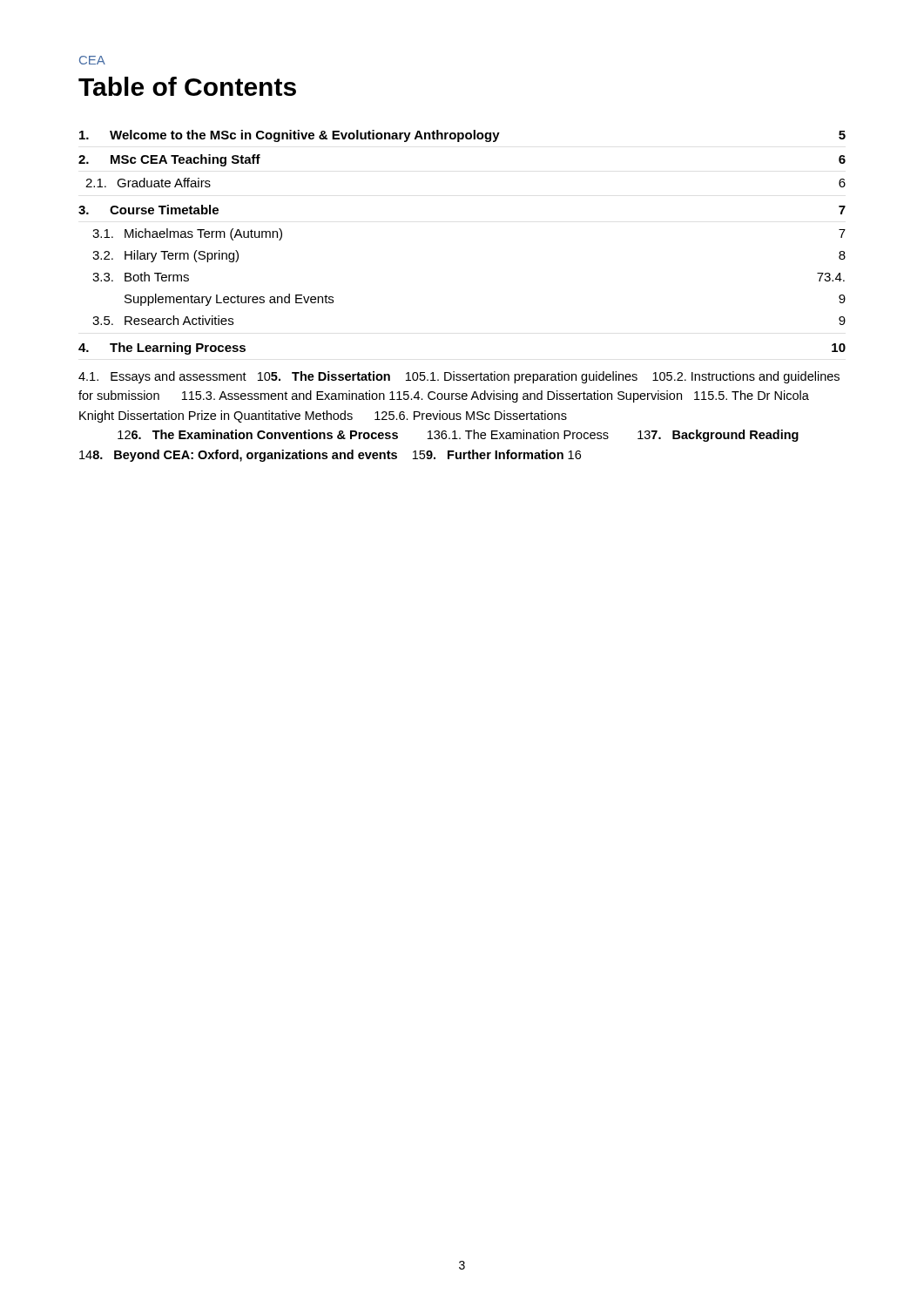
Task: Click on the element starting "3.5. Research Activities 9"
Action: pyautogui.click(x=107, y=320)
